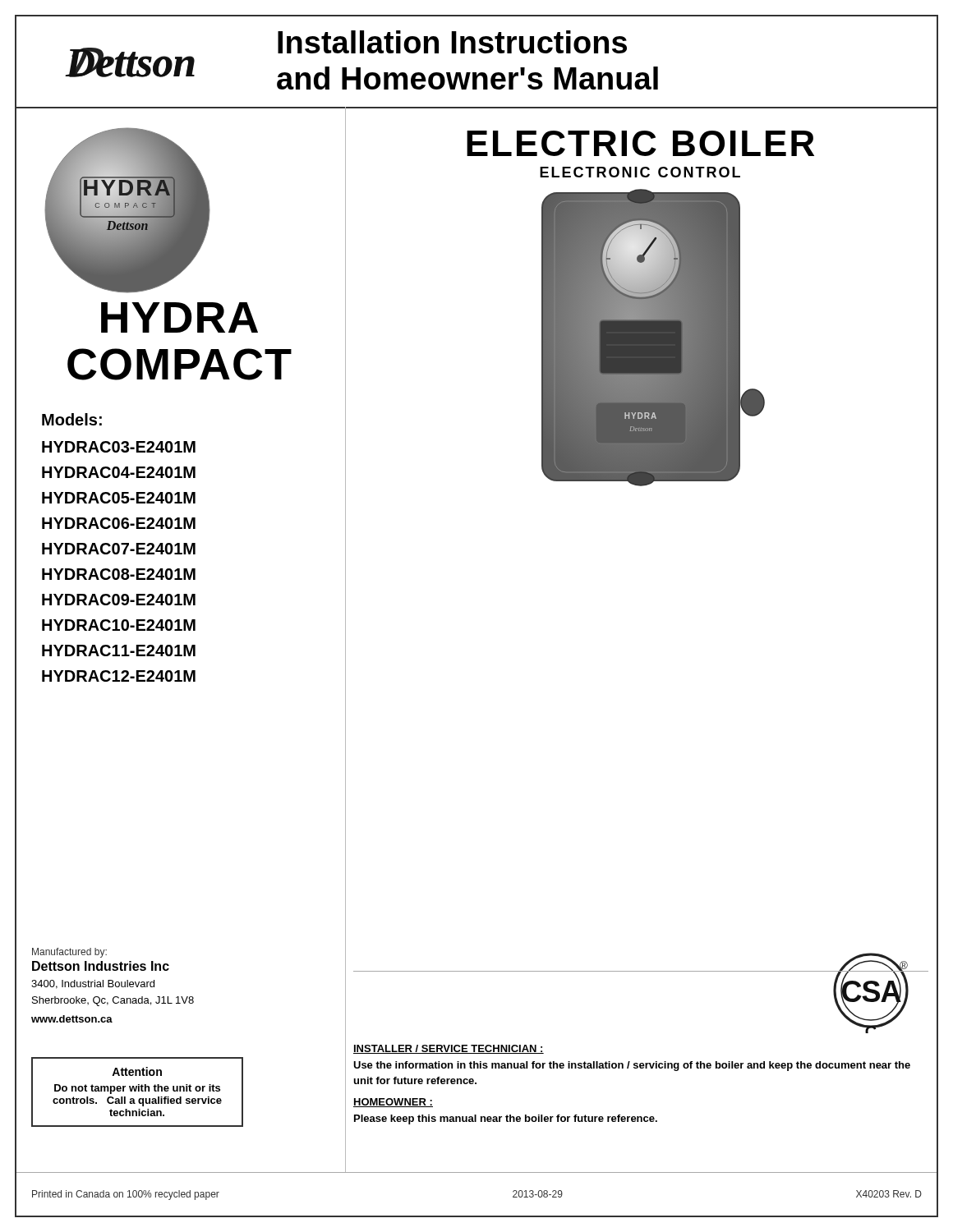953x1232 pixels.
Task: Locate the illustration
Action: [127, 208]
